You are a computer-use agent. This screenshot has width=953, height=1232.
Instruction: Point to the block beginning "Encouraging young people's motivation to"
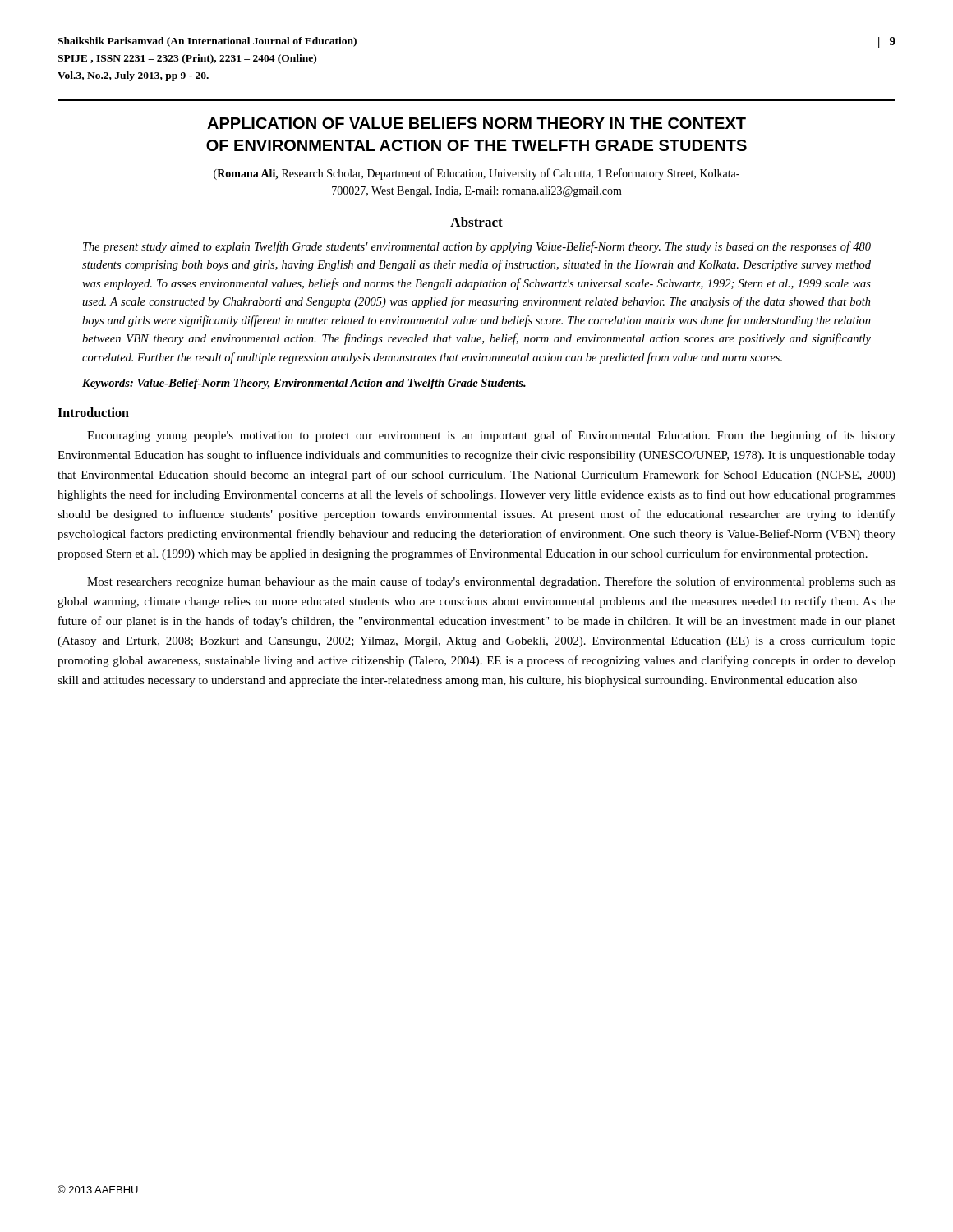click(x=476, y=494)
